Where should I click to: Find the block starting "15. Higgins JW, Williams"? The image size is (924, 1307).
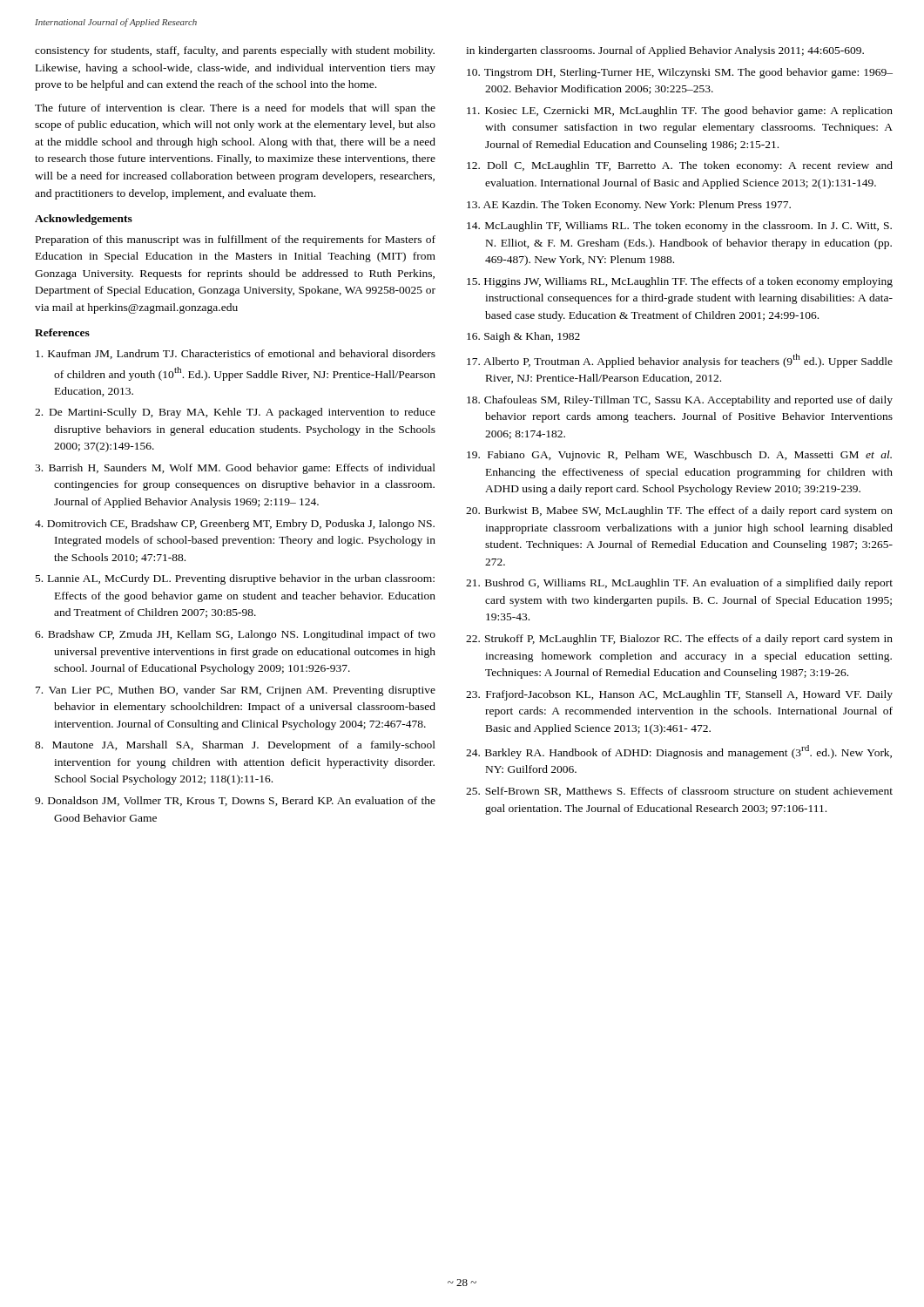point(679,298)
